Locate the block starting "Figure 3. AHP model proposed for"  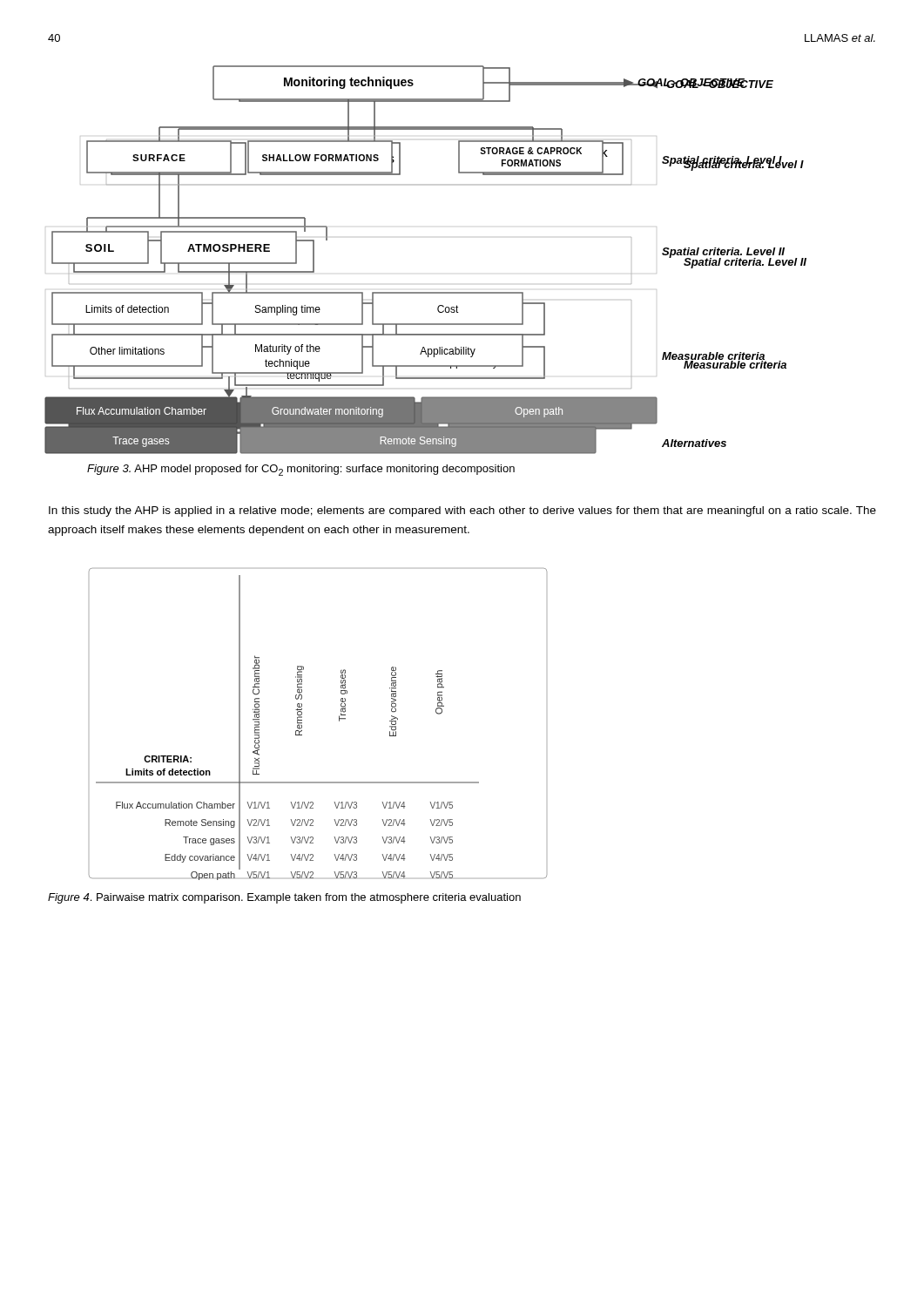click(x=301, y=469)
